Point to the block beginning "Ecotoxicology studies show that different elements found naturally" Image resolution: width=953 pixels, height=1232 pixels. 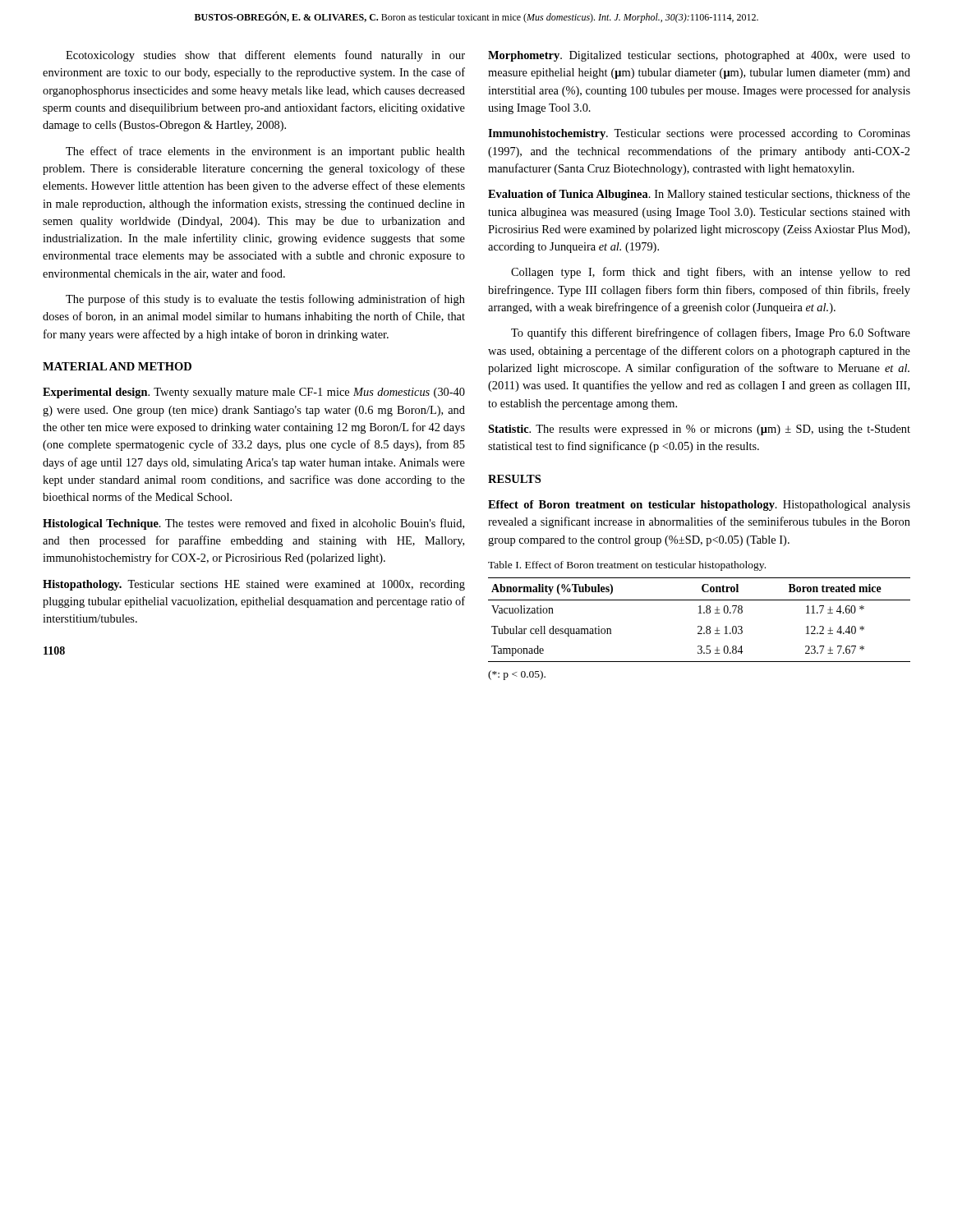(254, 91)
